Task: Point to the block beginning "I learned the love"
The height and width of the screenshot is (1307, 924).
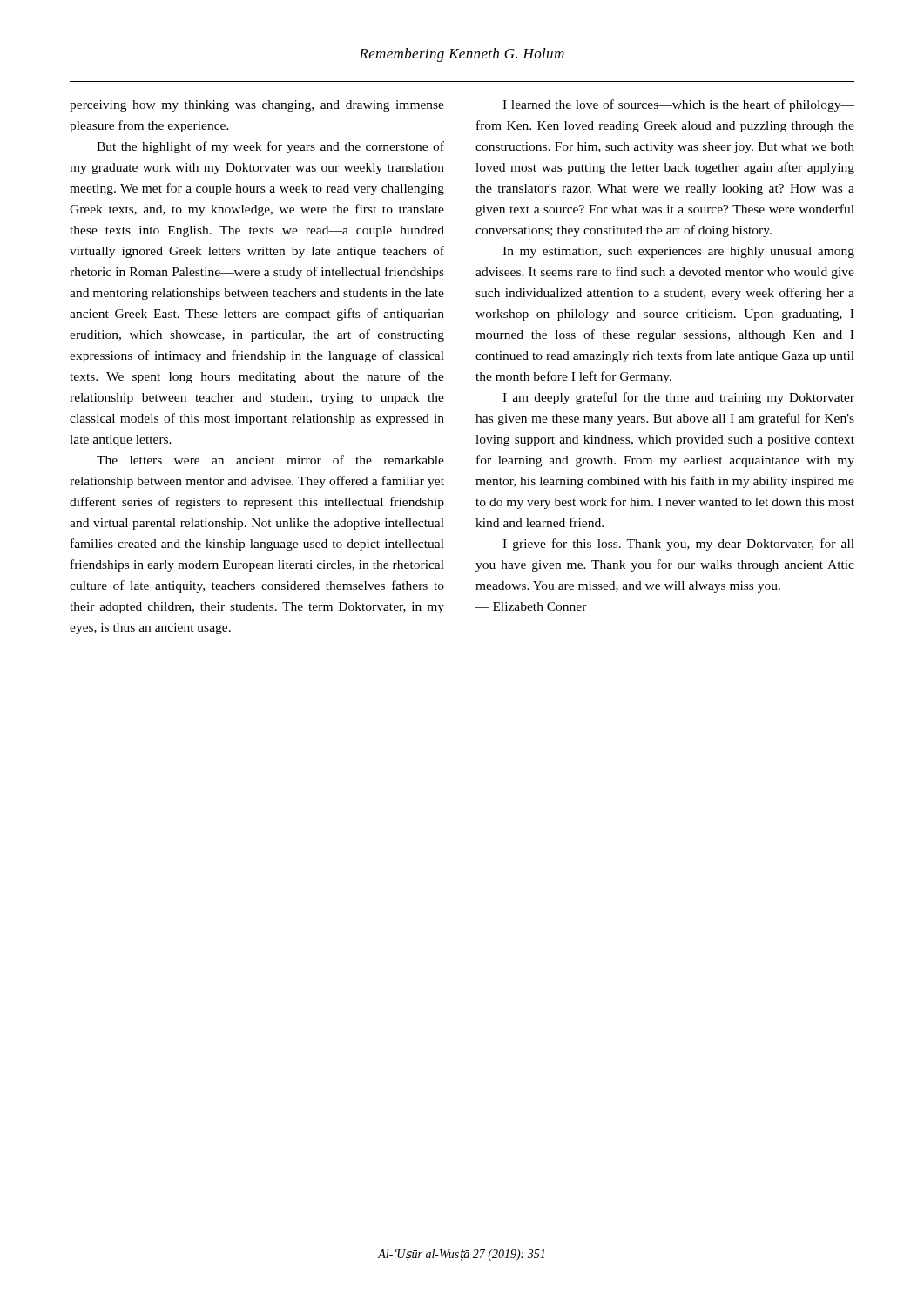Action: point(665,356)
